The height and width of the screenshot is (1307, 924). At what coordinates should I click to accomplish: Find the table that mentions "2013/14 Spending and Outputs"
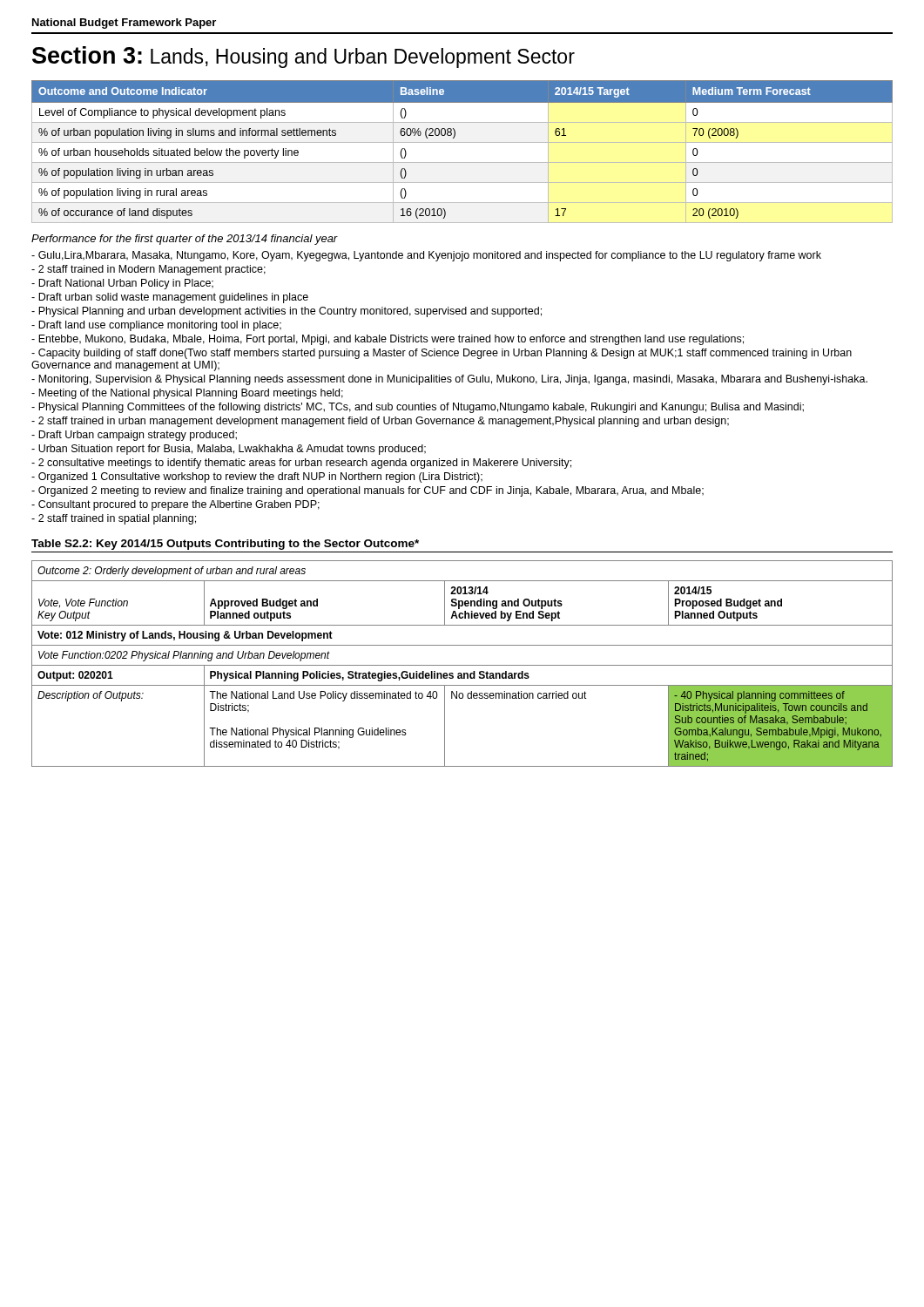[x=462, y=664]
